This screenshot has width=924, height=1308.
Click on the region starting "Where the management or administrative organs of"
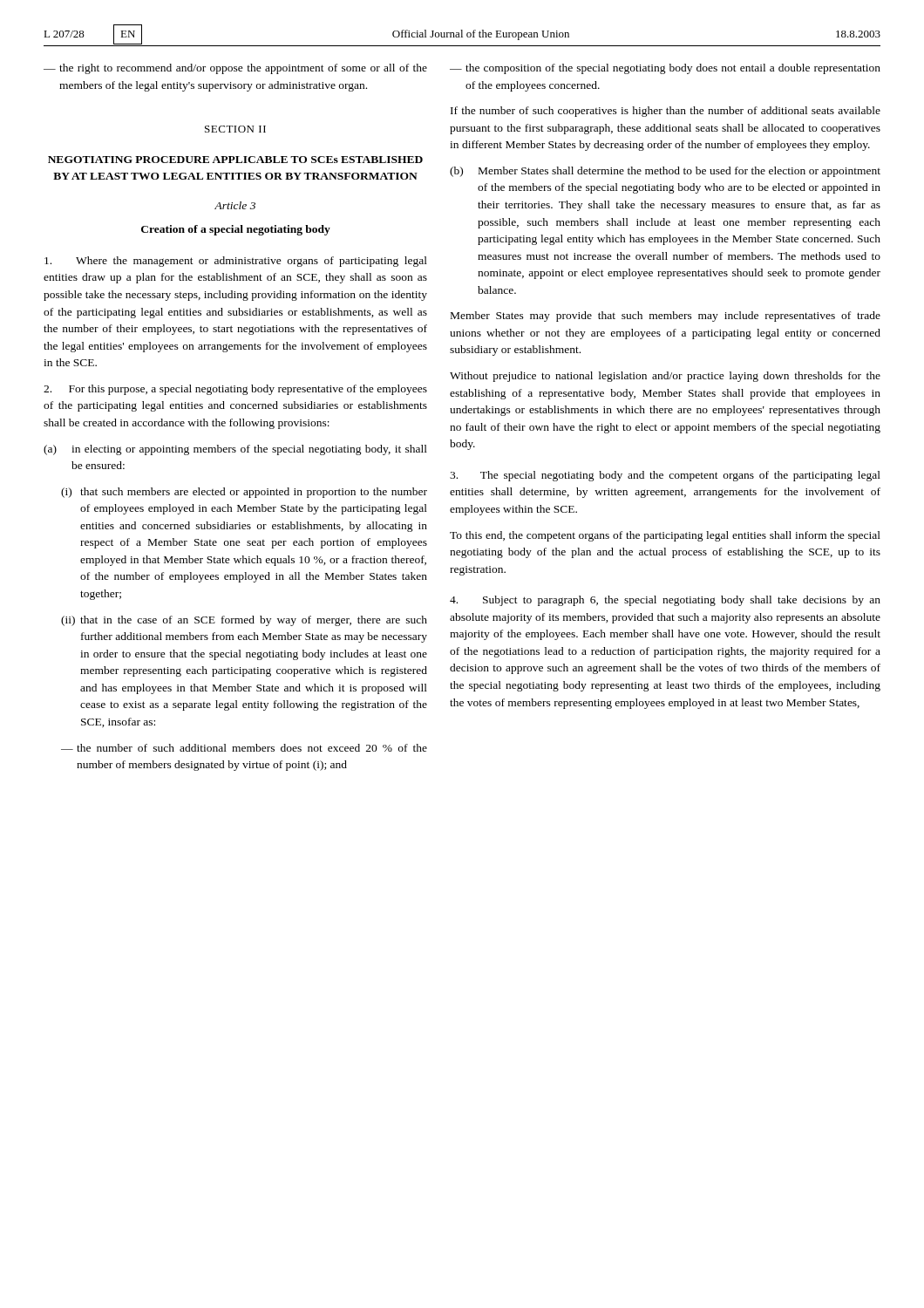coord(235,311)
